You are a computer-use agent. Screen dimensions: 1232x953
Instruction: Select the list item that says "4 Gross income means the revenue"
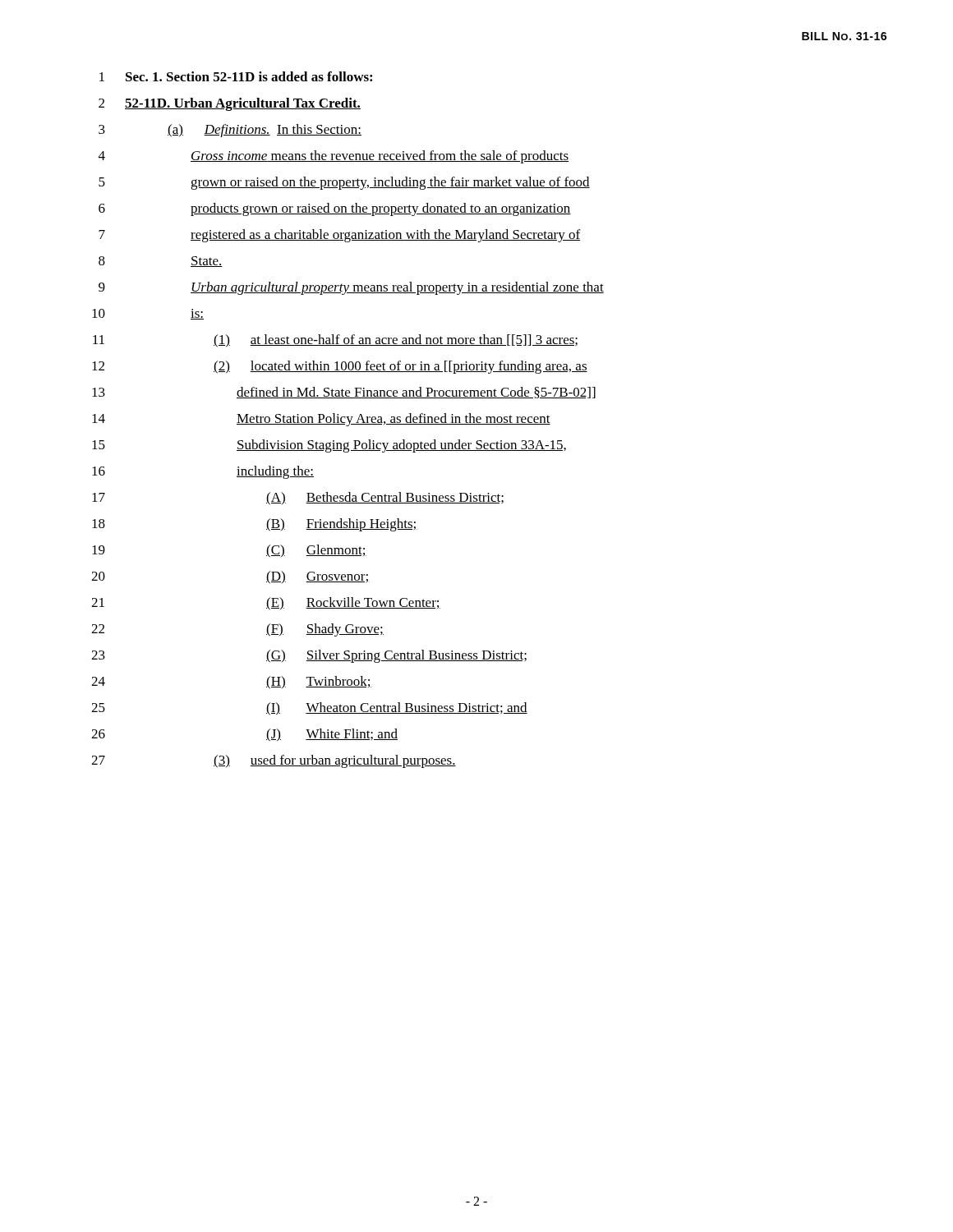point(476,156)
